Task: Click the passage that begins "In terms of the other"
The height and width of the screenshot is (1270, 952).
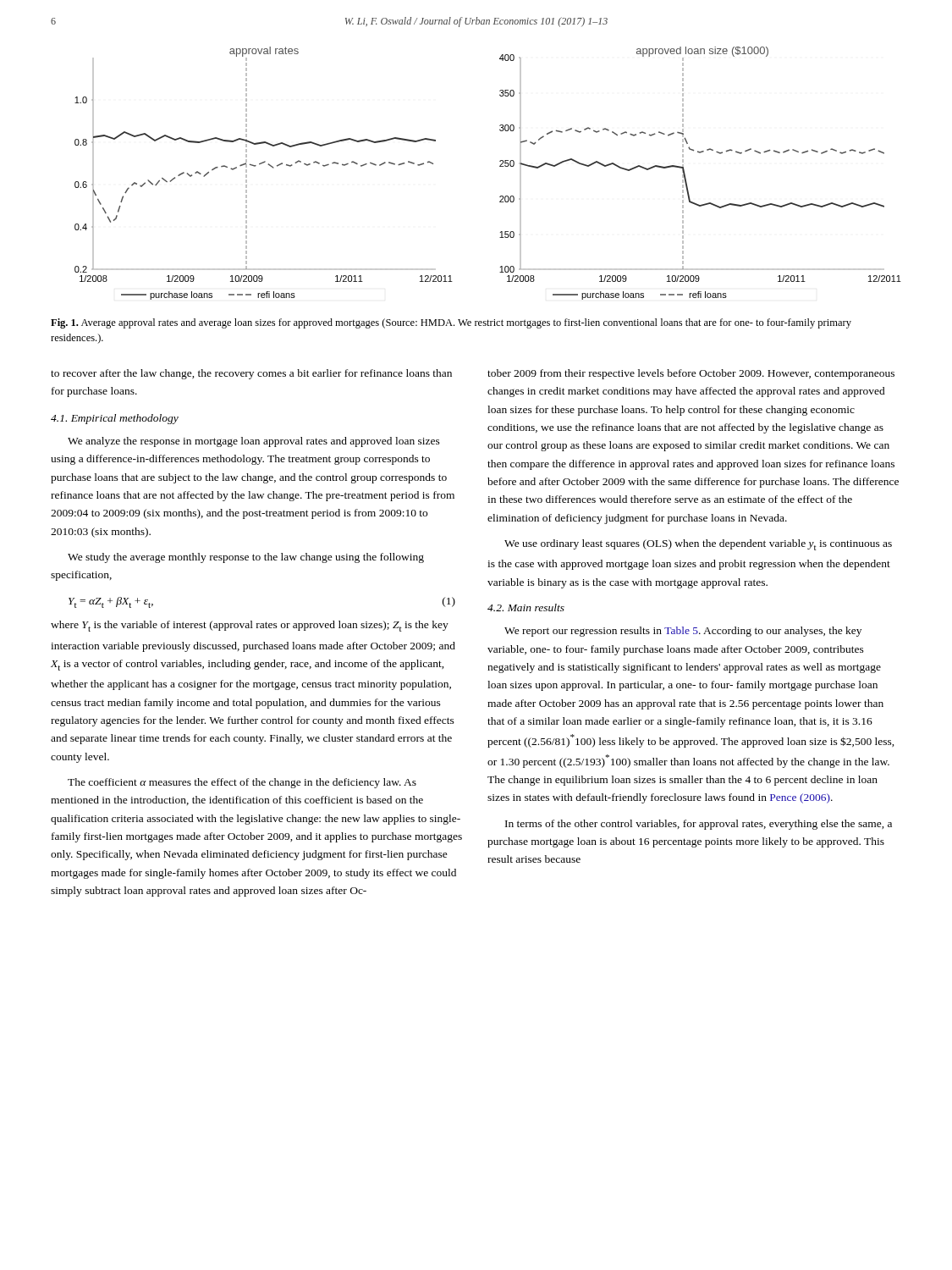Action: point(690,841)
